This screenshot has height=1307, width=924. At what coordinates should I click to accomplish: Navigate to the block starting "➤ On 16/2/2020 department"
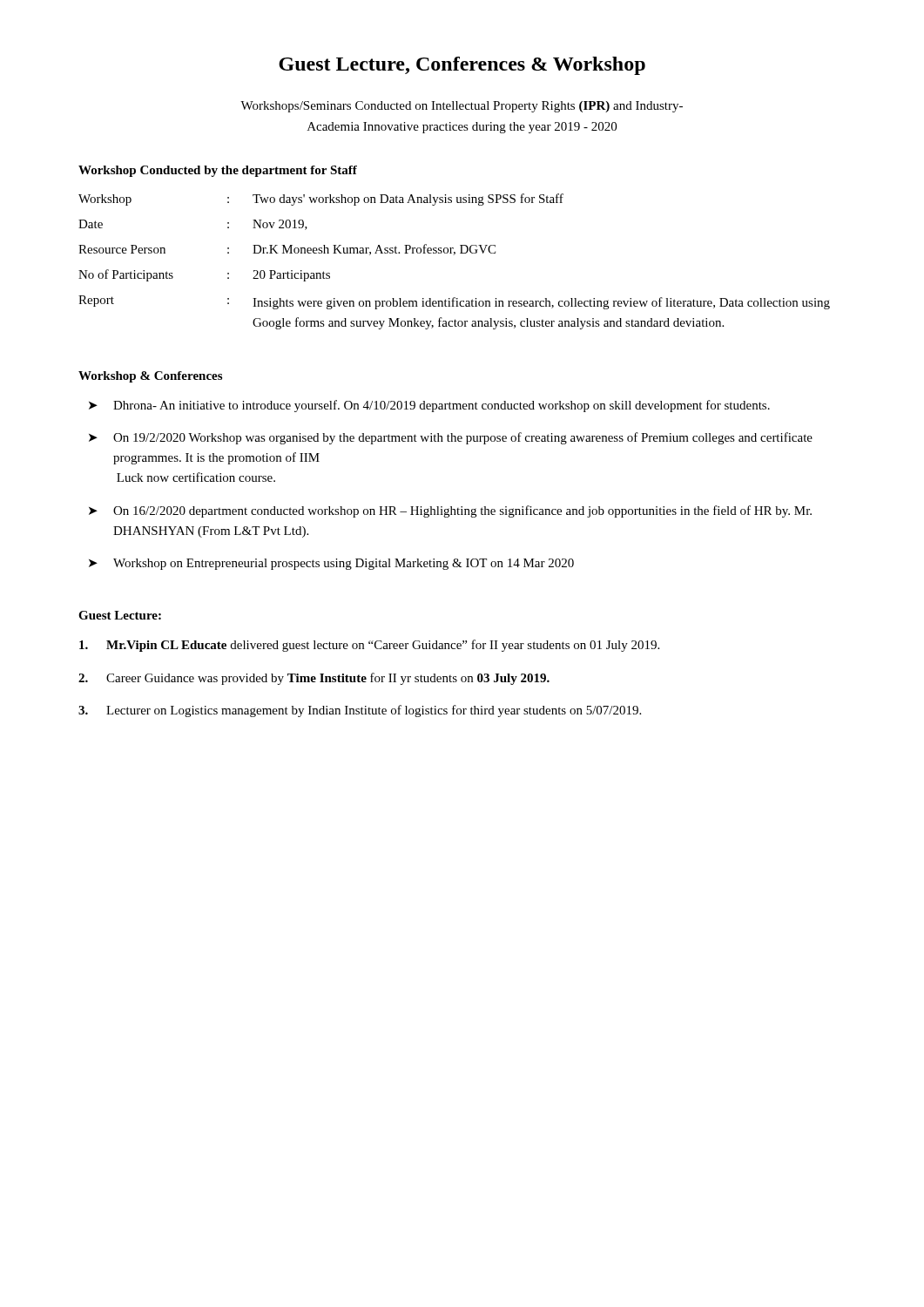tap(466, 521)
